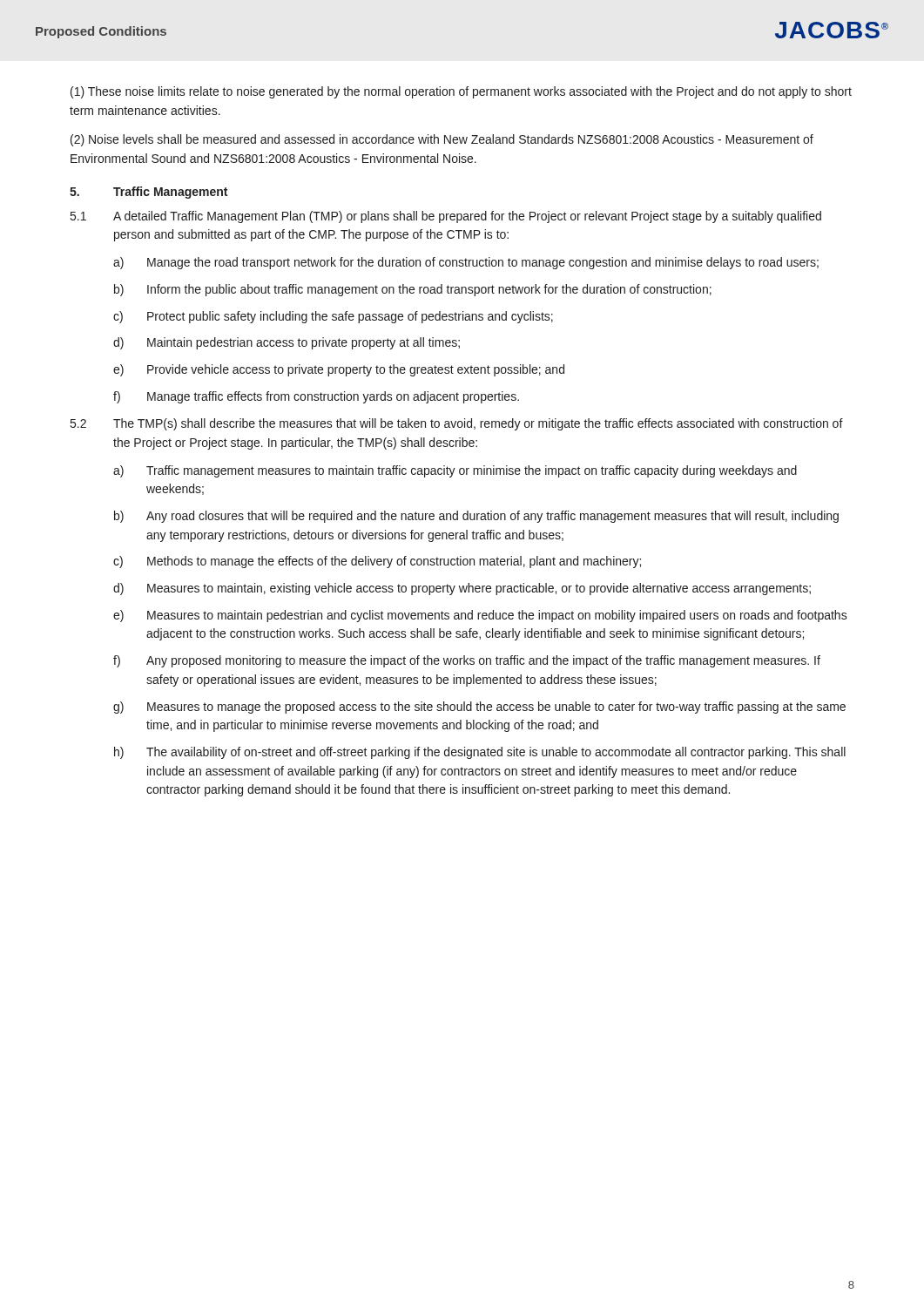The width and height of the screenshot is (924, 1307).
Task: Point to the text block starting "f) Any proposed monitoring to measure the impact"
Action: pos(484,671)
